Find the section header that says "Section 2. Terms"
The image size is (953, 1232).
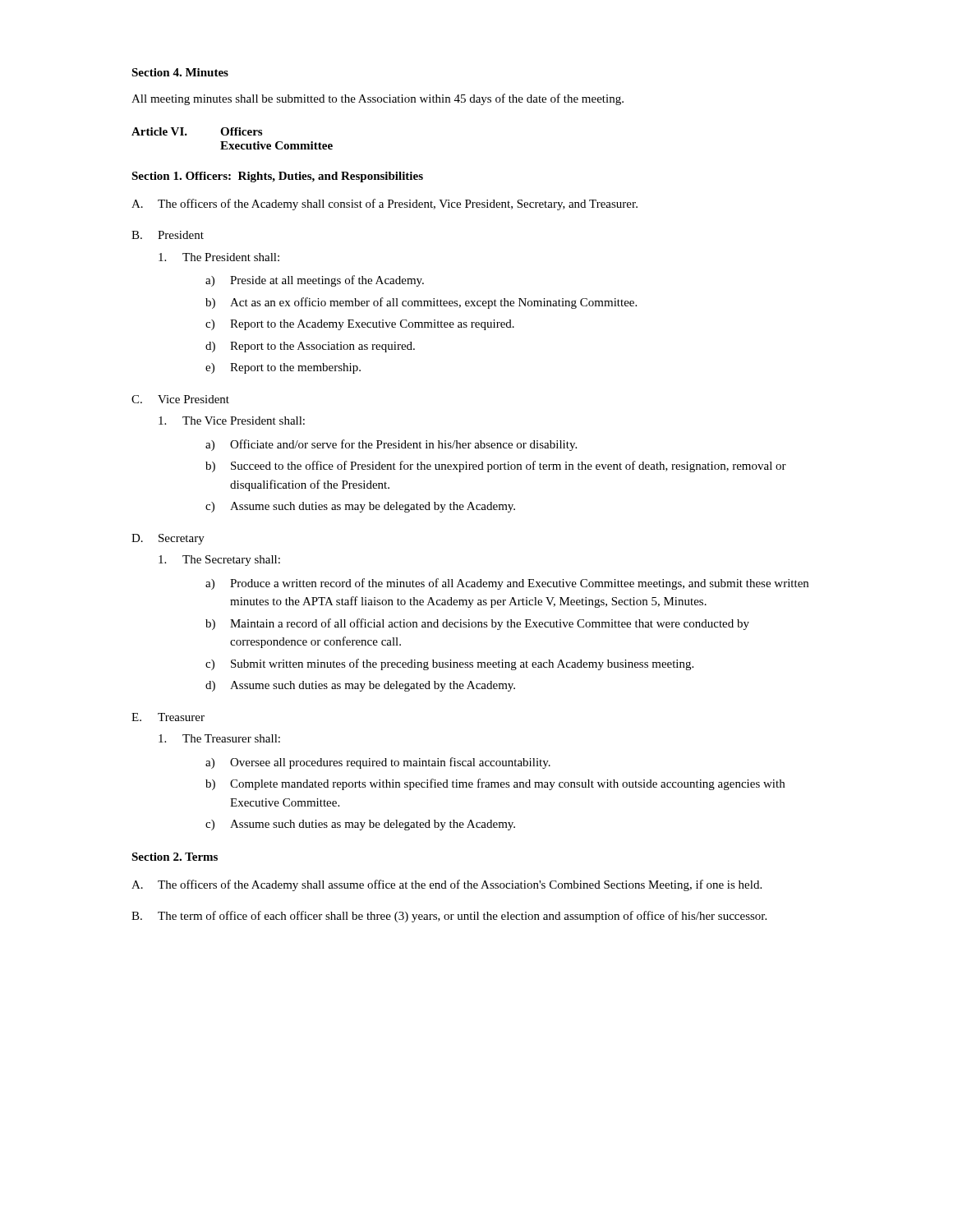(175, 856)
